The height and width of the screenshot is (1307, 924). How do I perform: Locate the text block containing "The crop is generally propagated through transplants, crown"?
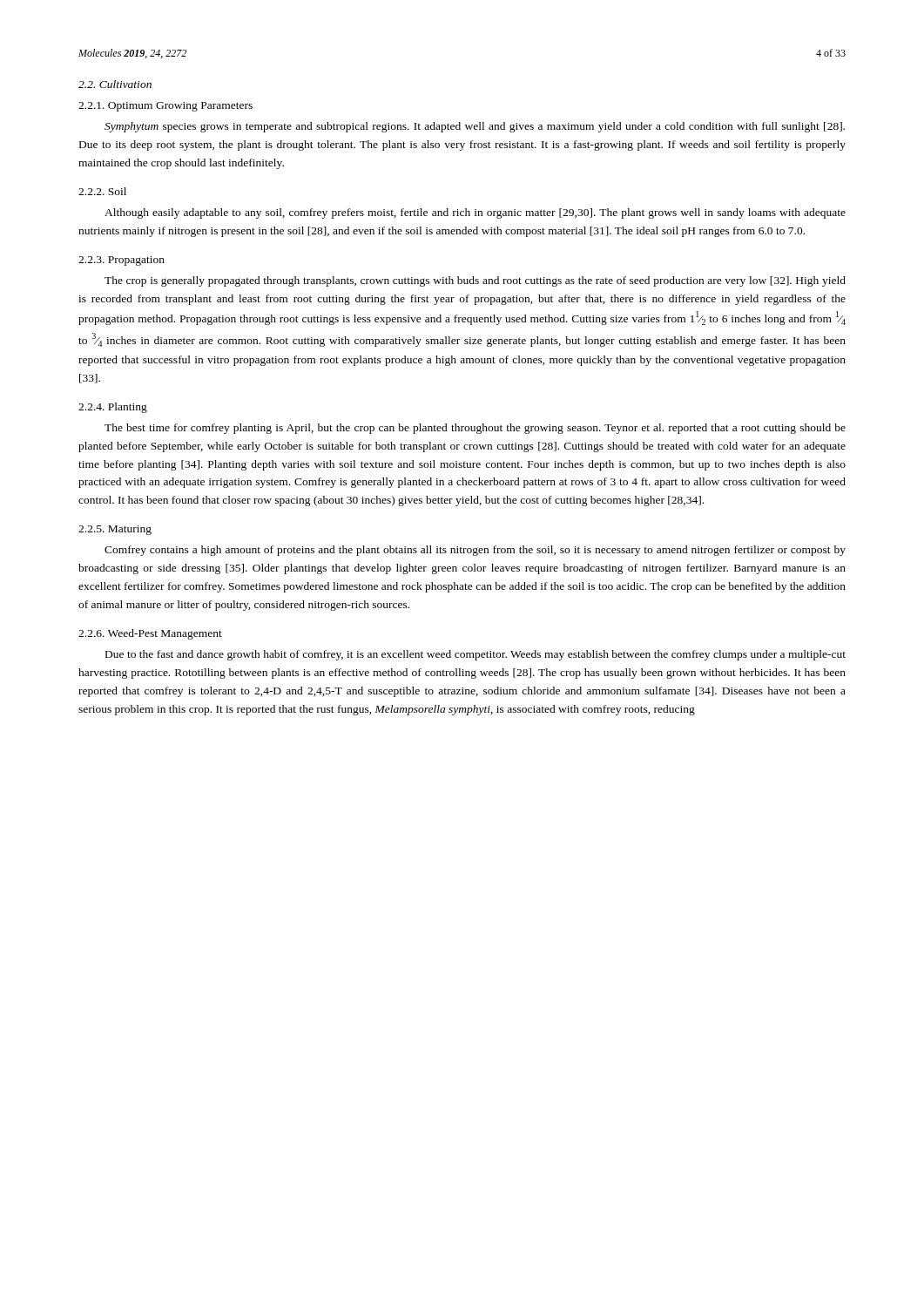click(x=462, y=329)
